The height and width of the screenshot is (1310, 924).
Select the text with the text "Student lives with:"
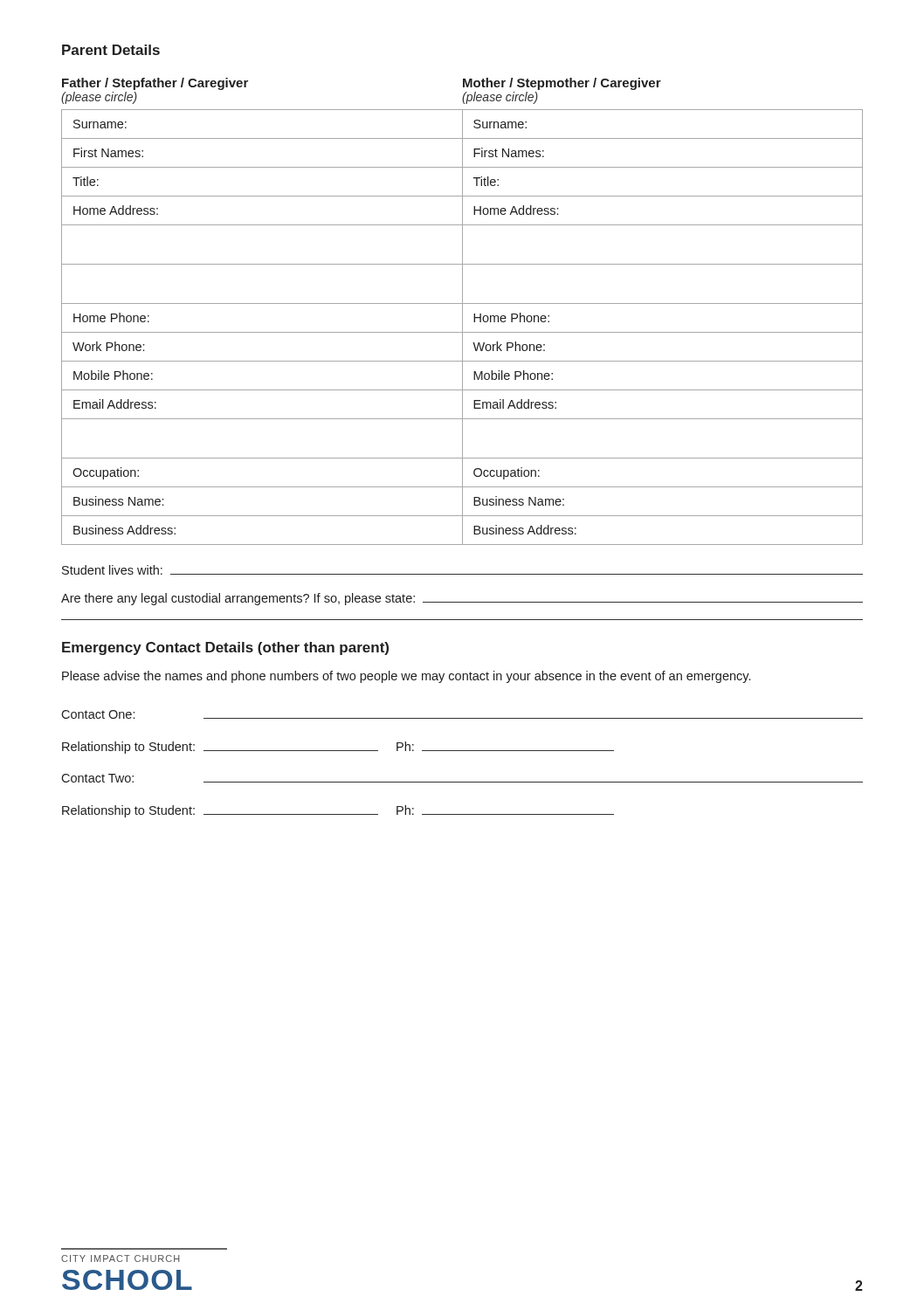click(462, 569)
